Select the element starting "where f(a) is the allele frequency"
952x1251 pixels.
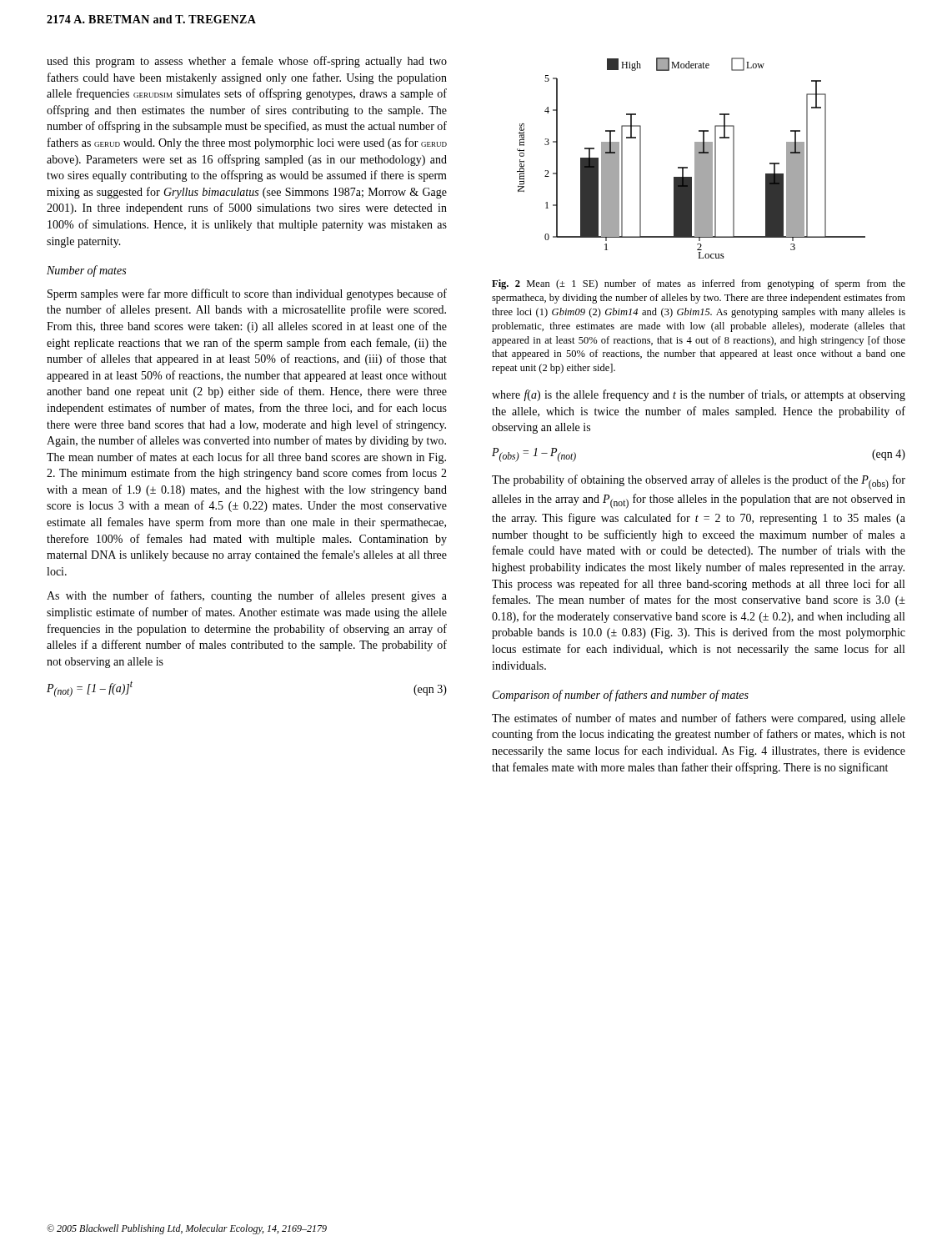699,412
